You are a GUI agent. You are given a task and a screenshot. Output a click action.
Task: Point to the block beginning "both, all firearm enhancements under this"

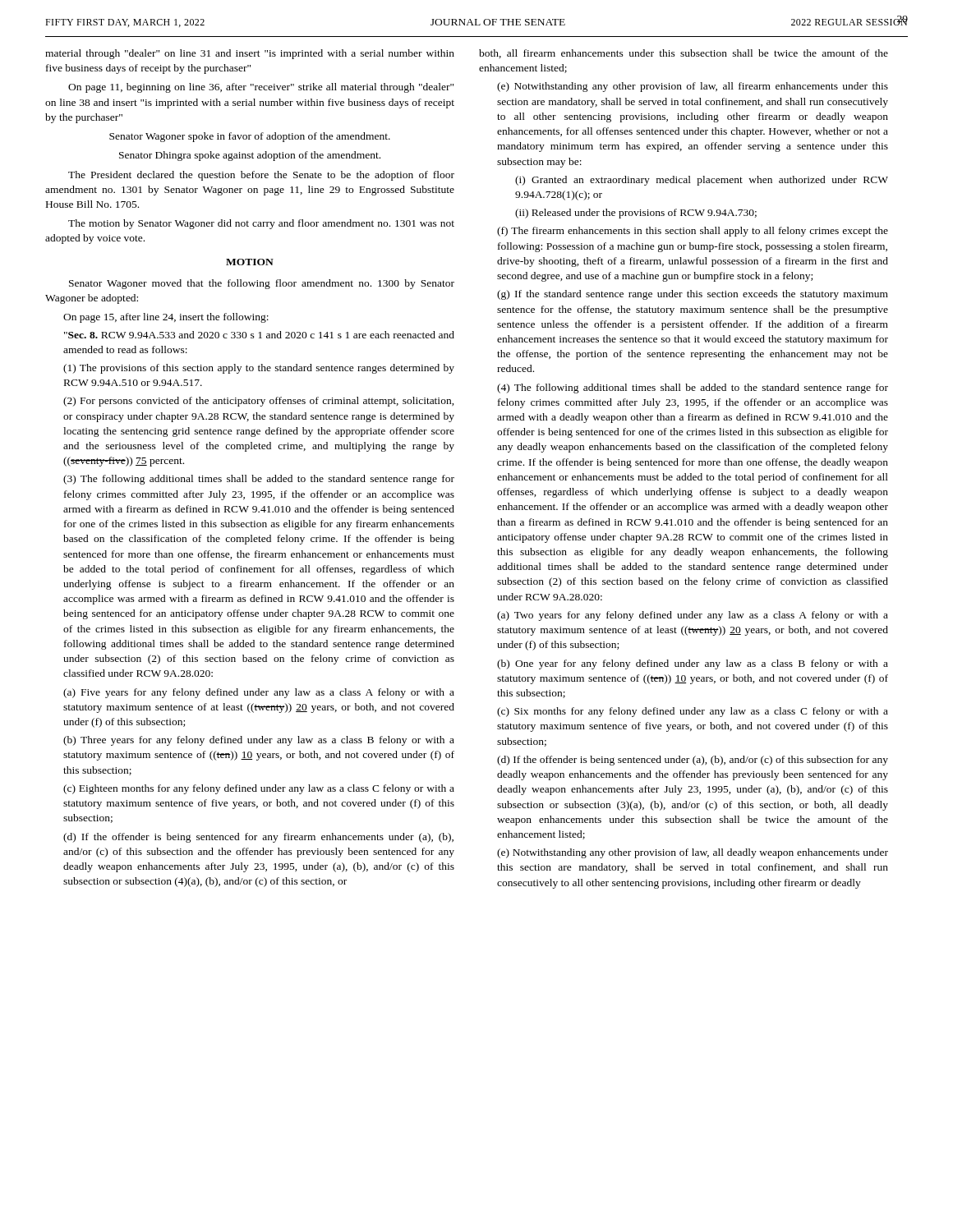[684, 468]
